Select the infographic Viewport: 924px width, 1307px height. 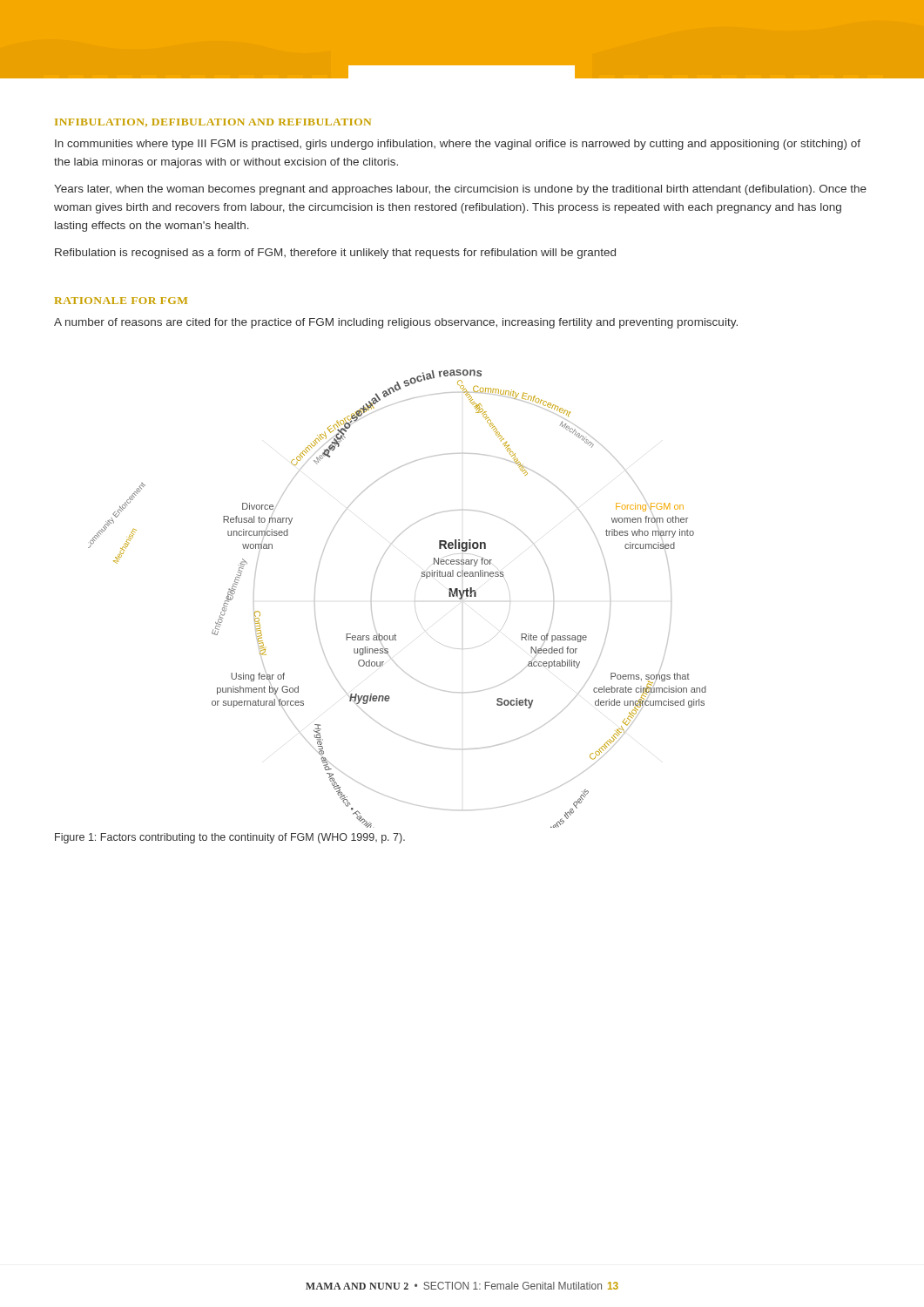[x=462, y=584]
